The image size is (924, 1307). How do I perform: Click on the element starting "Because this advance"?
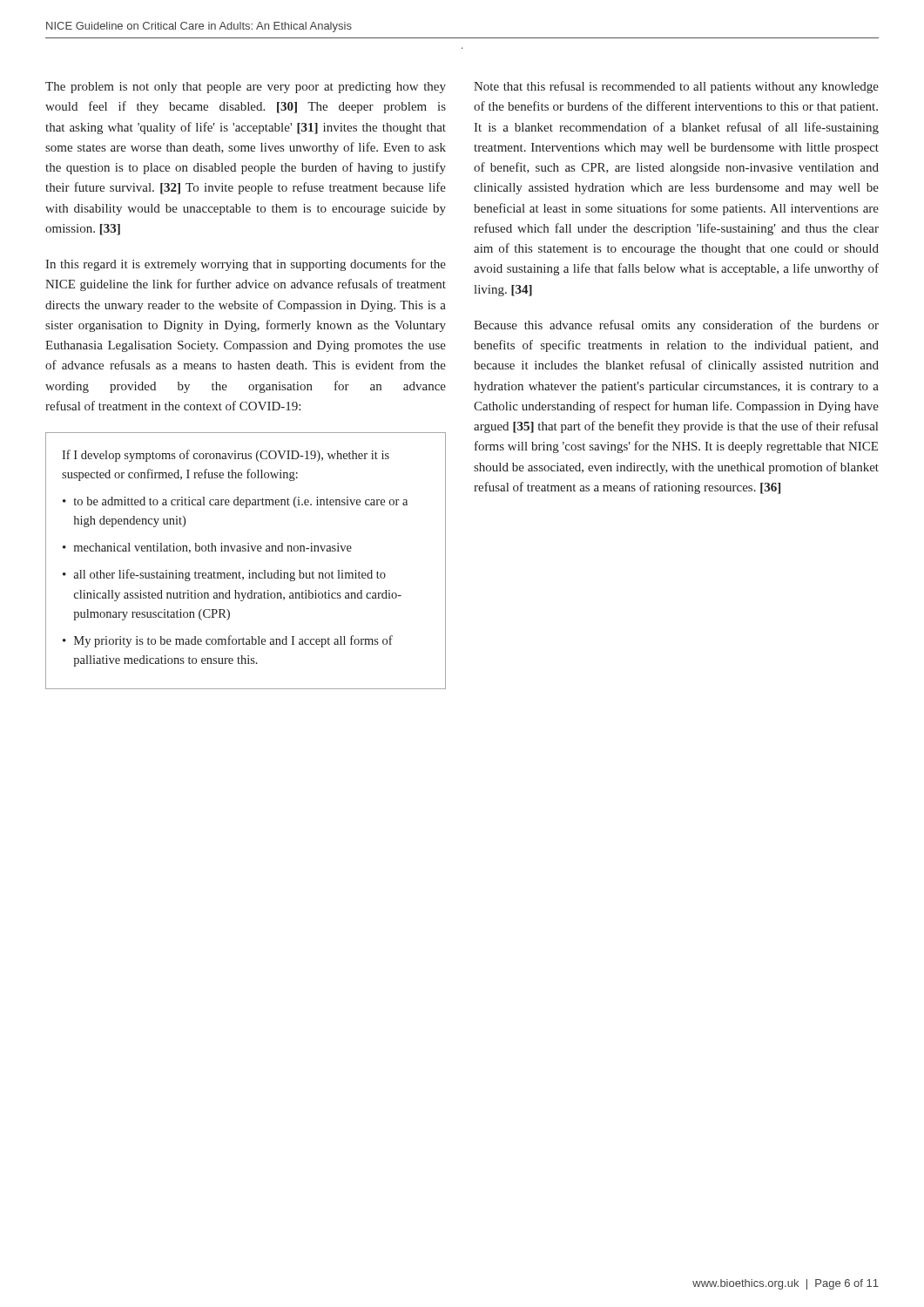[x=676, y=406]
